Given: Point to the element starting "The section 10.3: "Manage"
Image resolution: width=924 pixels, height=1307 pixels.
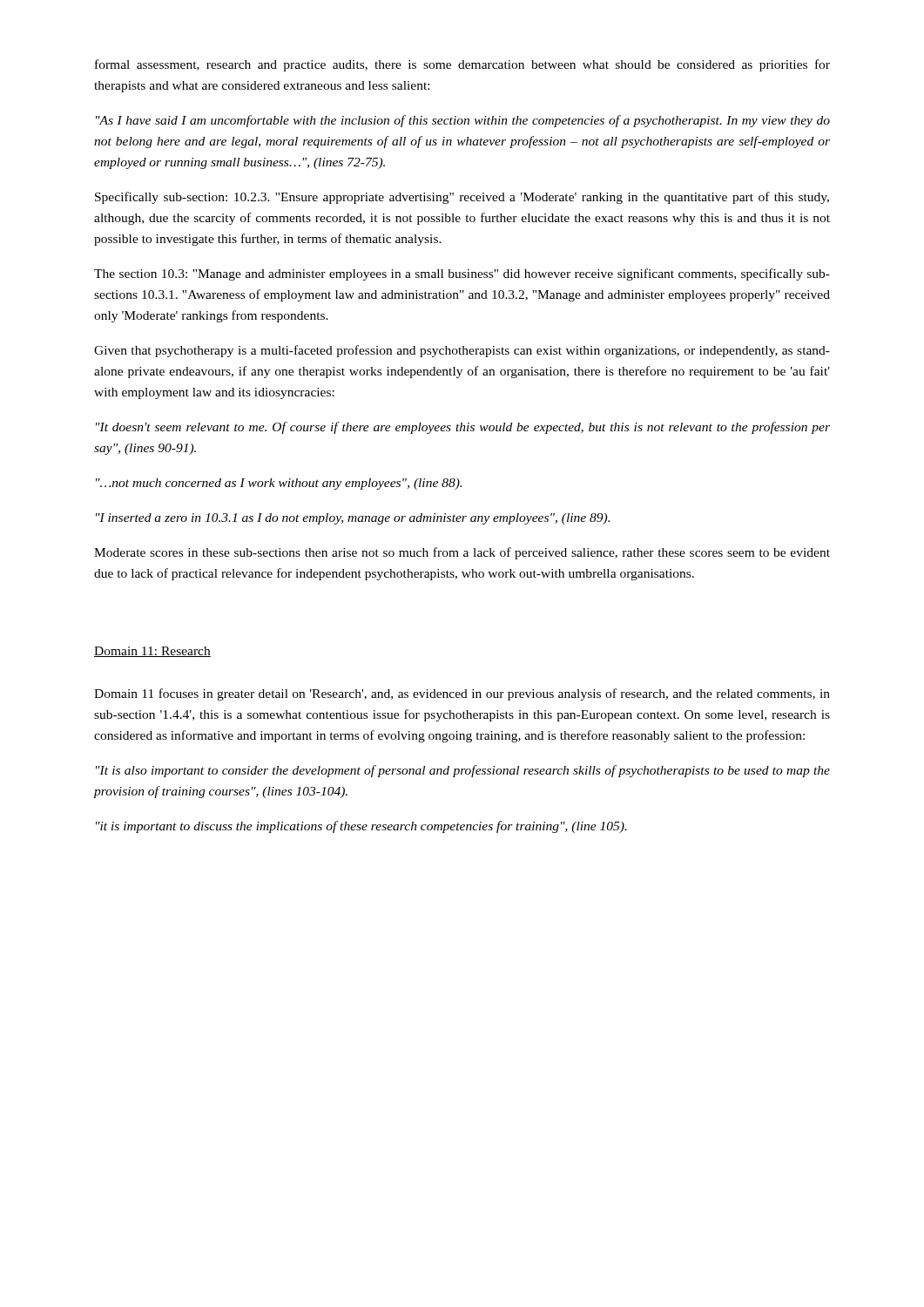Looking at the screenshot, I should (462, 294).
